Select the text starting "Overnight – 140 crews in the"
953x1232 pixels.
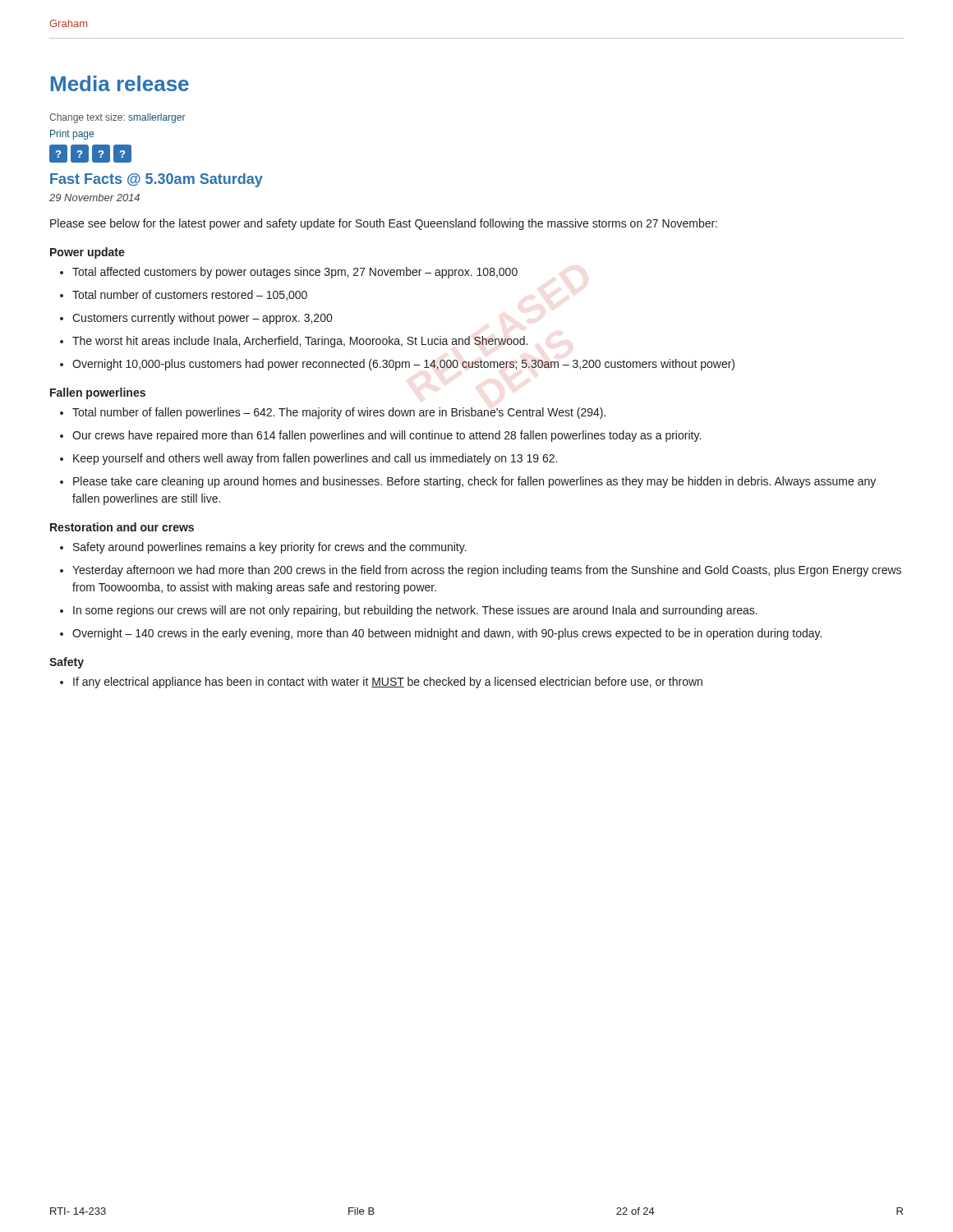pyautogui.click(x=448, y=633)
